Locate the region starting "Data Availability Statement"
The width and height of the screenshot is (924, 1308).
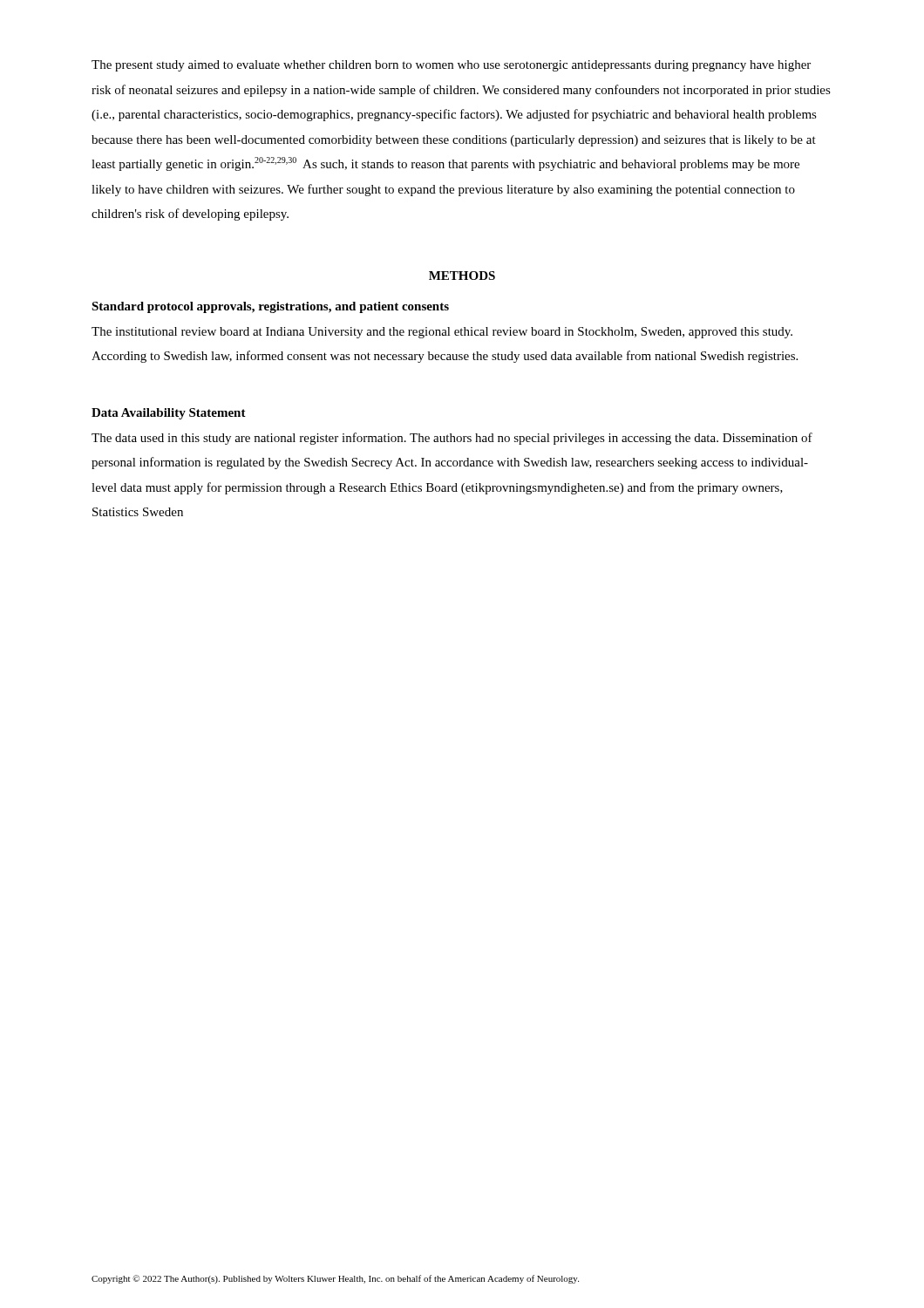coord(168,412)
